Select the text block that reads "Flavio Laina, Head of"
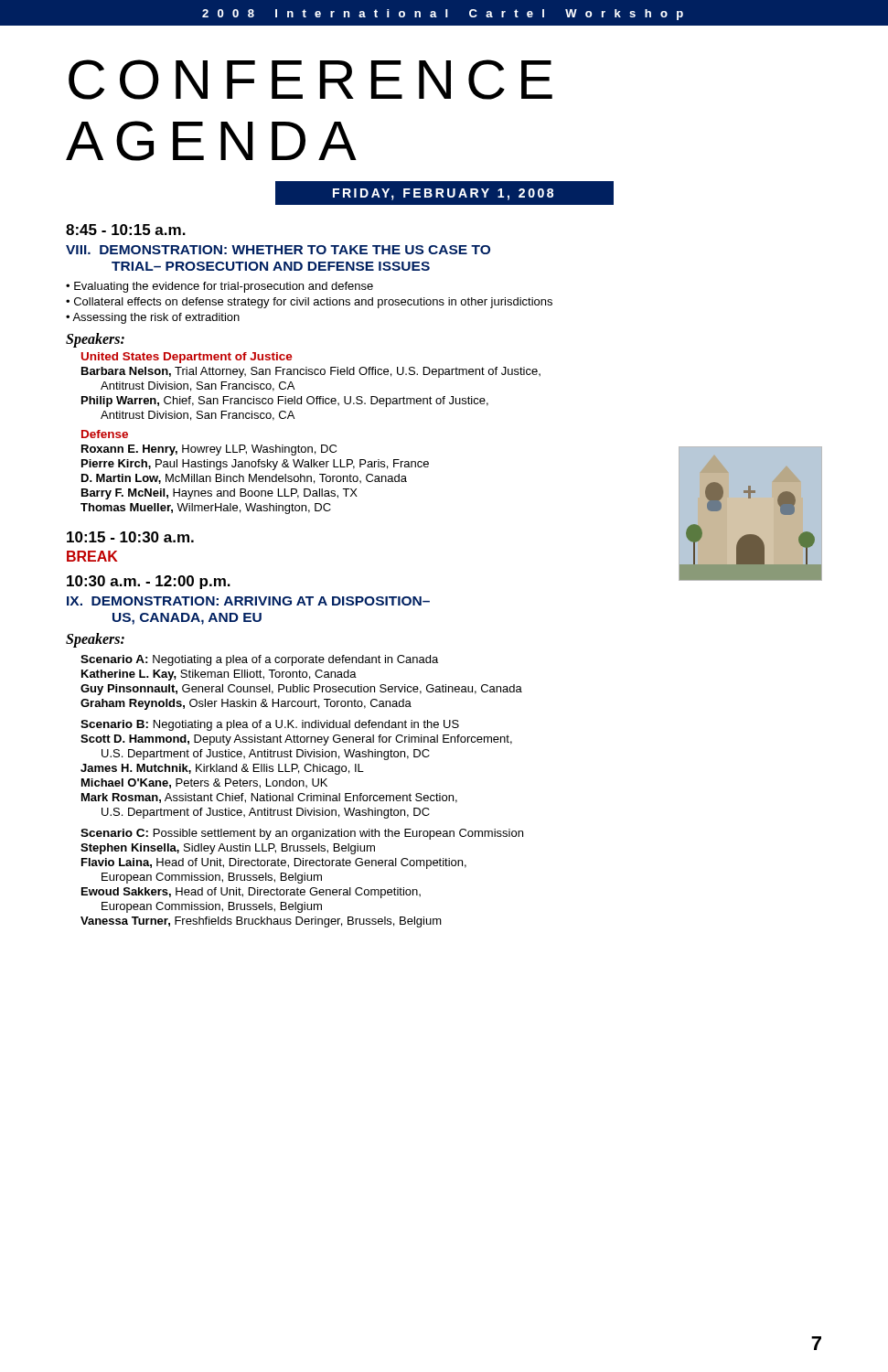 point(274,862)
